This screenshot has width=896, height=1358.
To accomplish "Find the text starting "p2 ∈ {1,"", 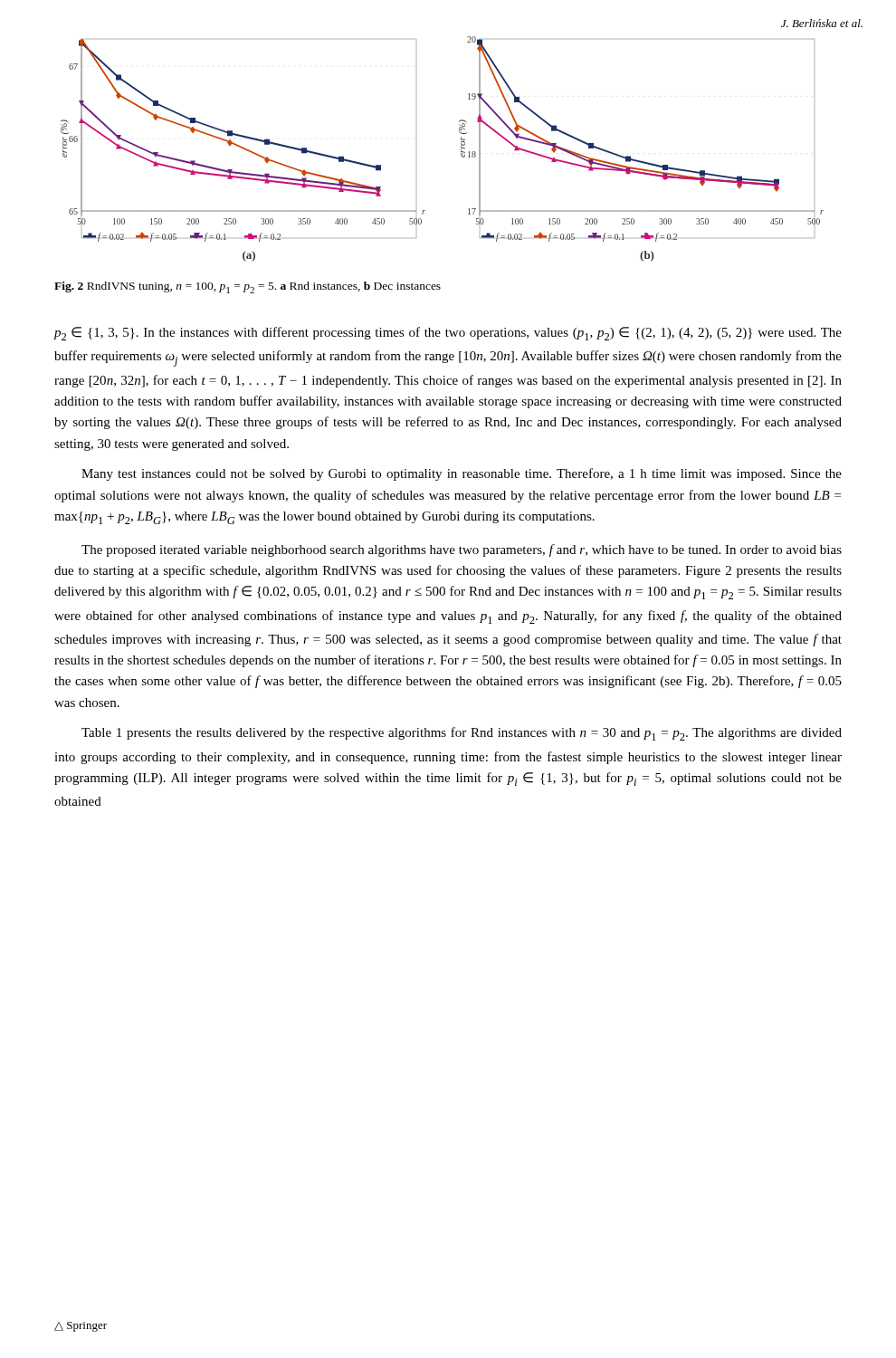I will (x=448, y=567).
